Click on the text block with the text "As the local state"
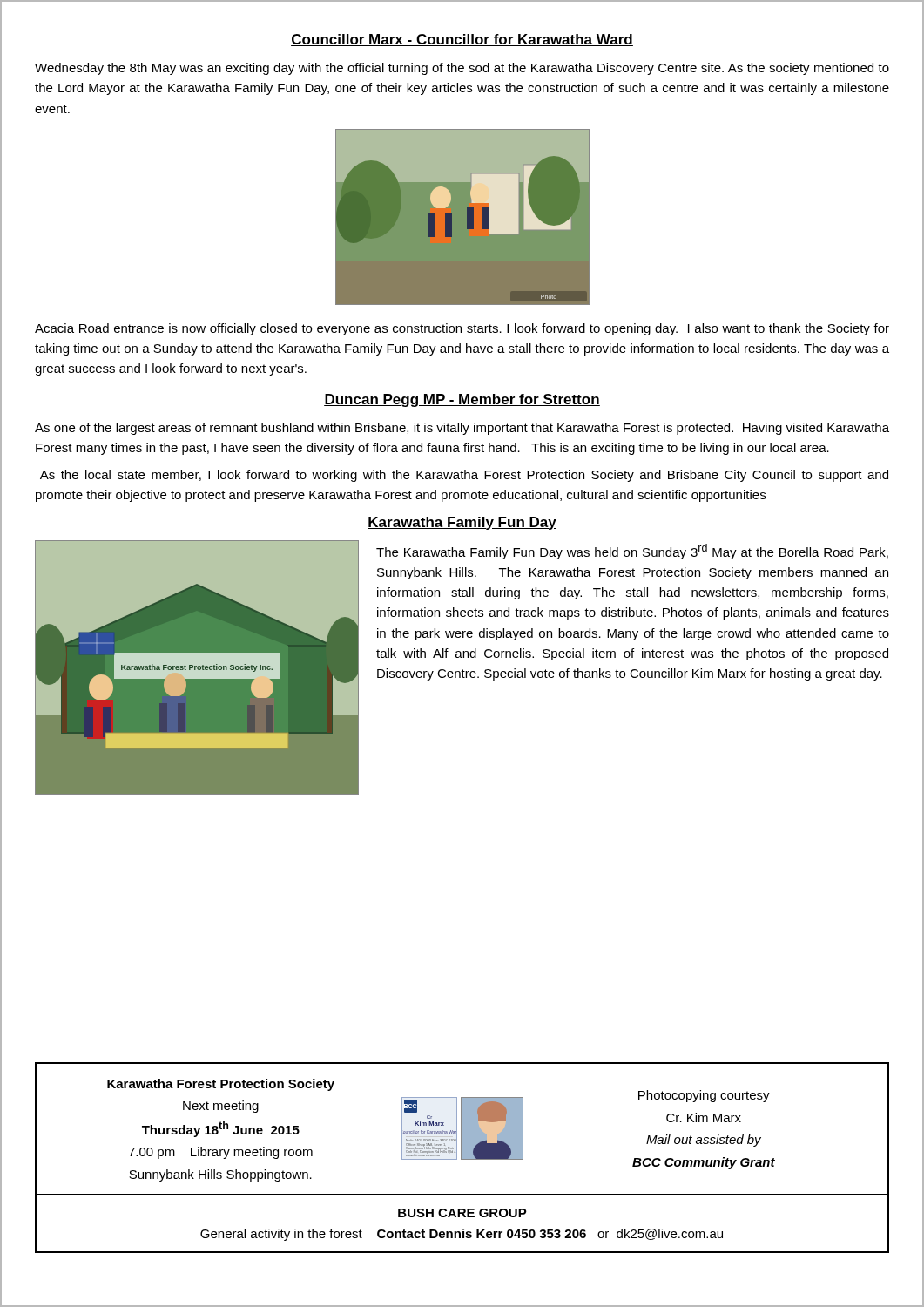 point(462,485)
